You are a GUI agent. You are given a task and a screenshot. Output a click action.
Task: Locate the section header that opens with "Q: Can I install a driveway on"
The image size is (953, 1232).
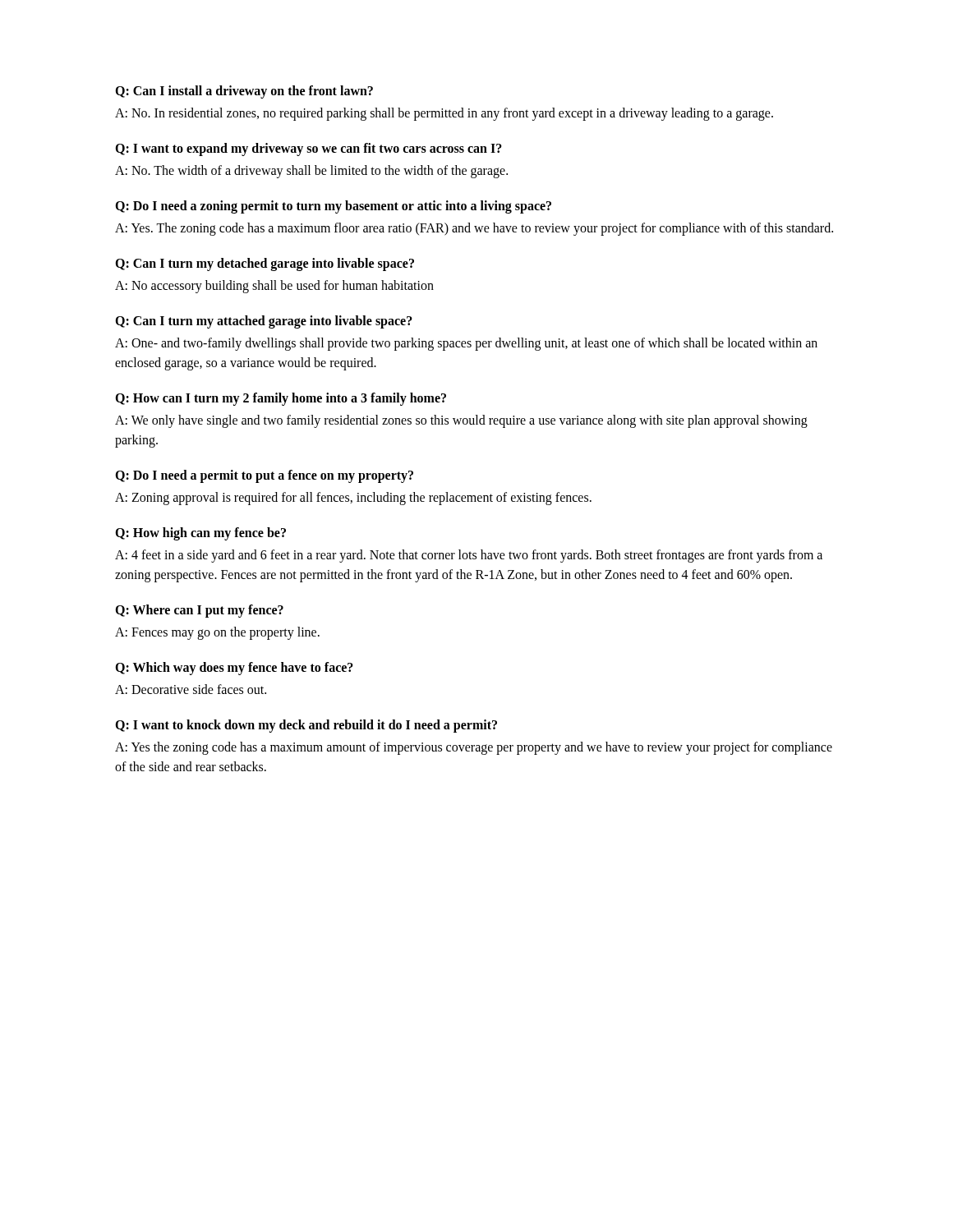point(244,91)
